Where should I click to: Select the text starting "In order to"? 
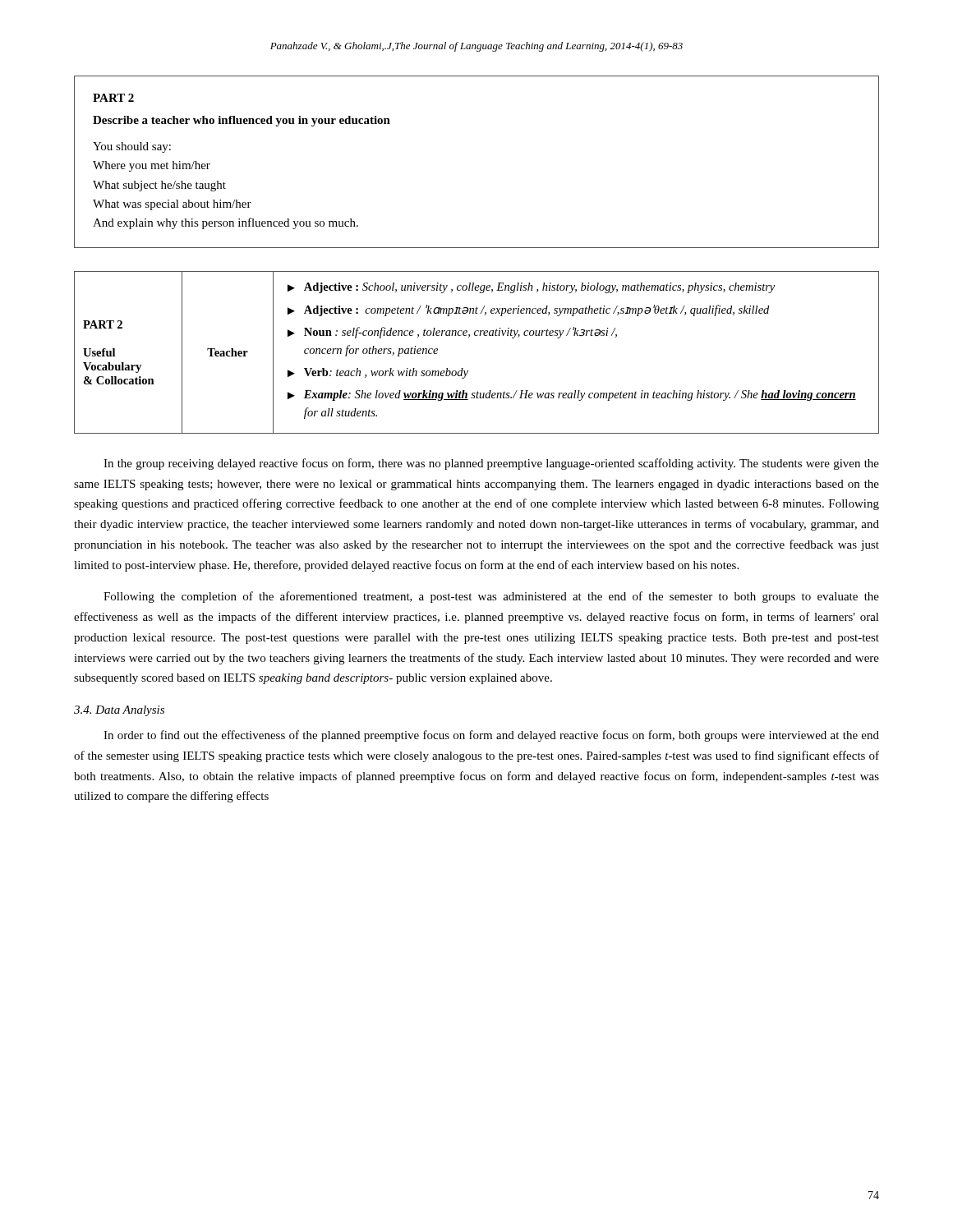click(476, 766)
